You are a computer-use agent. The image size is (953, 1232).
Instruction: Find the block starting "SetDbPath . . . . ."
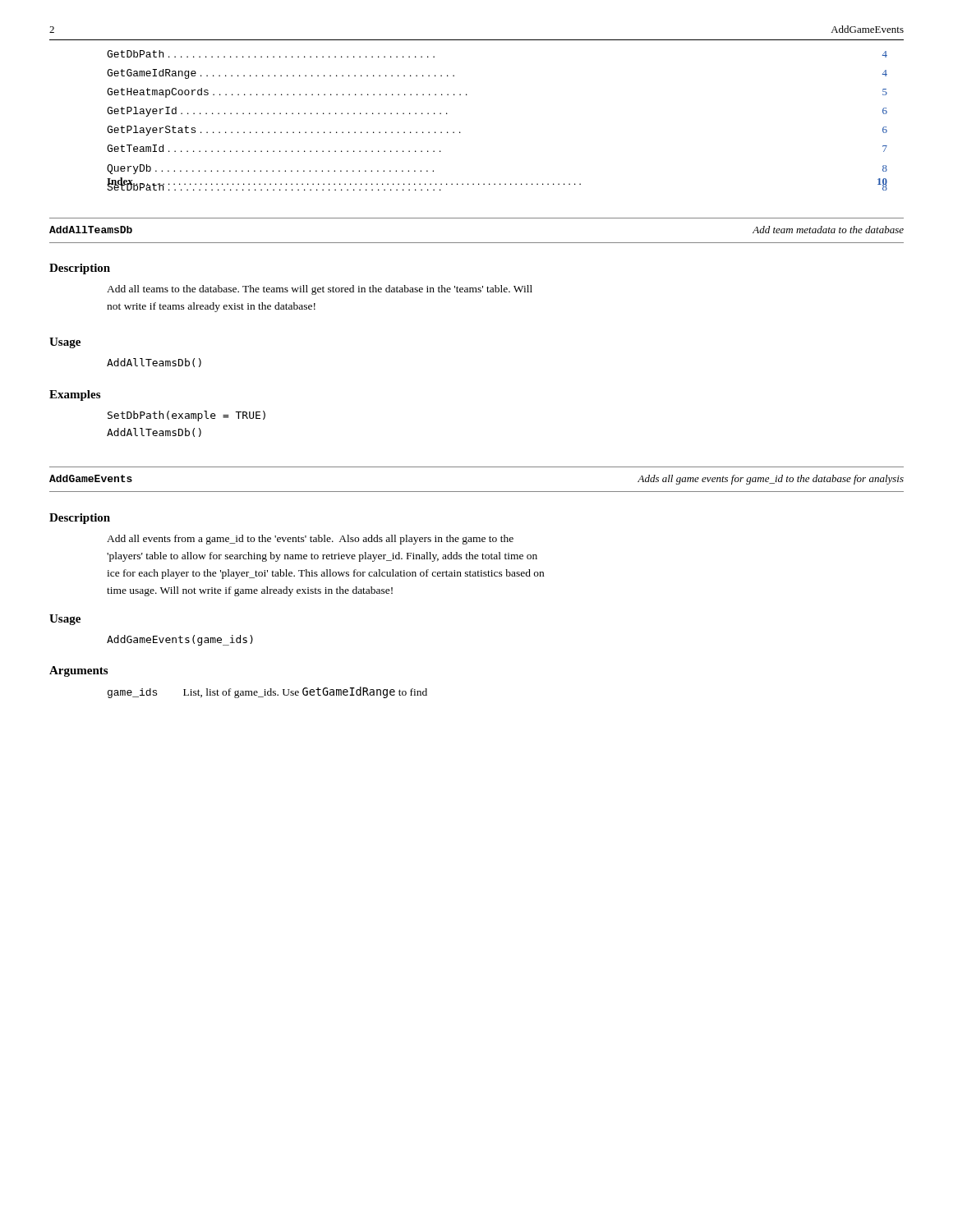497,187
